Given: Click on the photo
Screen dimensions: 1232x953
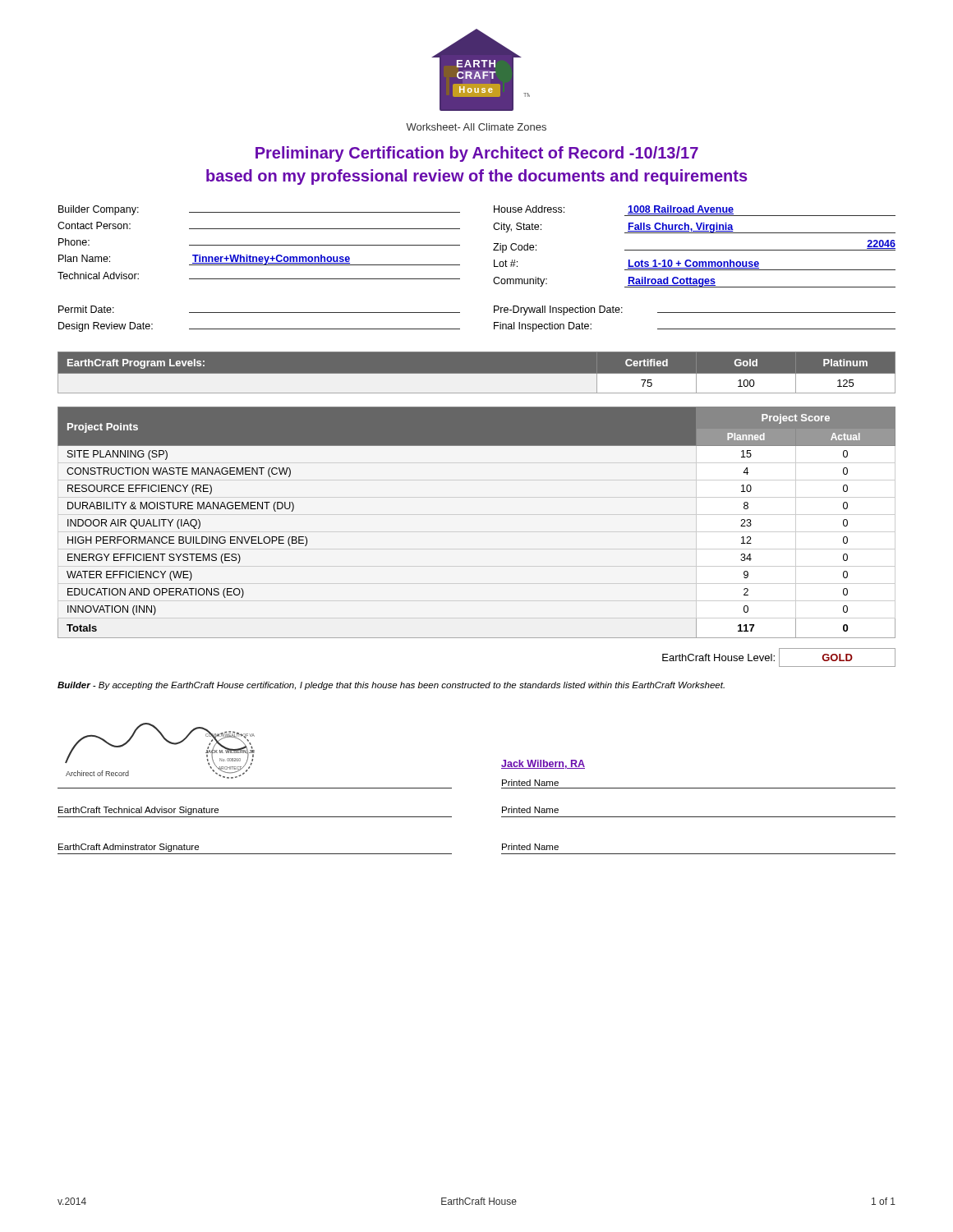Looking at the screenshot, I should (x=476, y=747).
